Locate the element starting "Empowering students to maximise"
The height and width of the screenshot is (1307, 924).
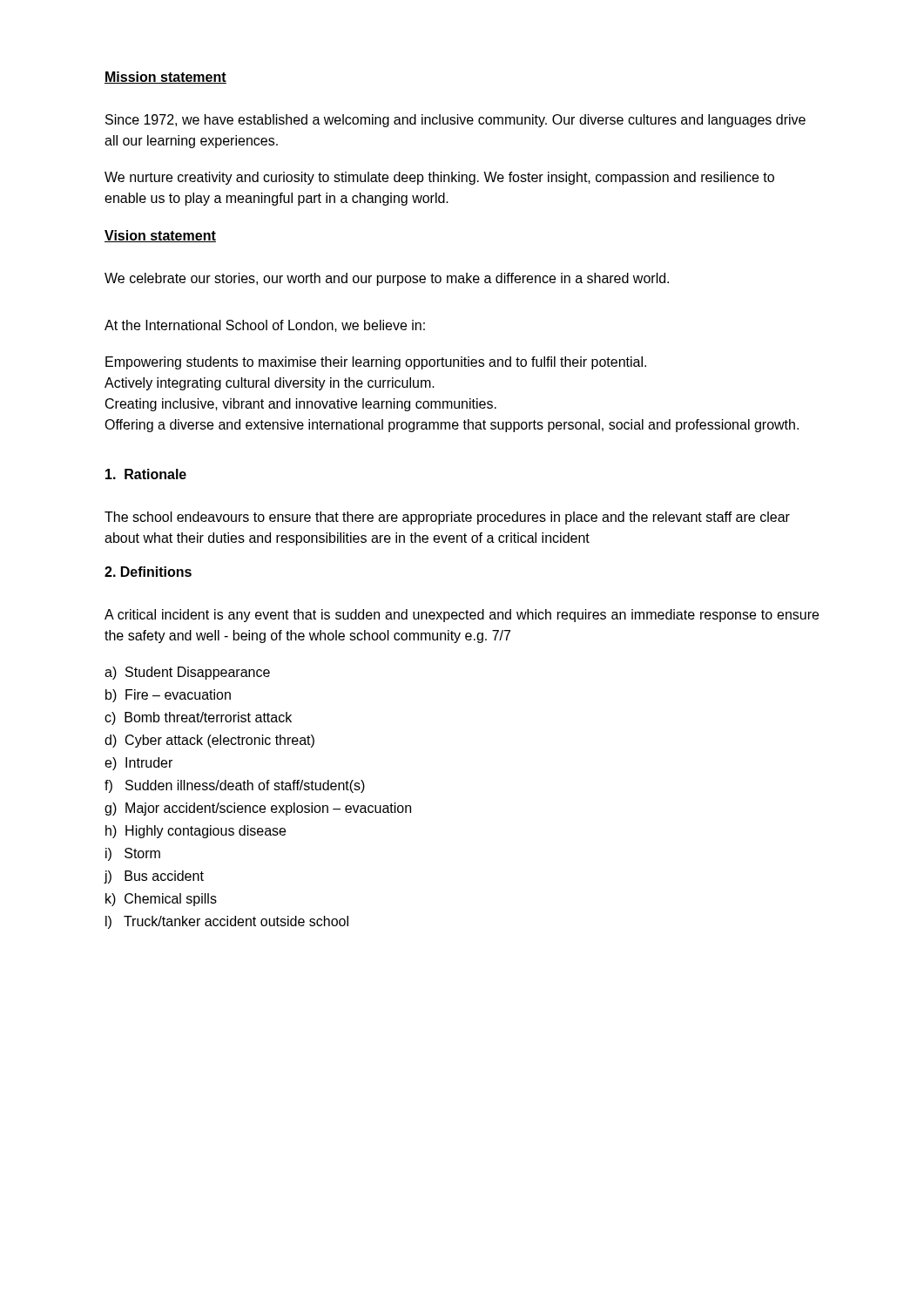(x=452, y=393)
